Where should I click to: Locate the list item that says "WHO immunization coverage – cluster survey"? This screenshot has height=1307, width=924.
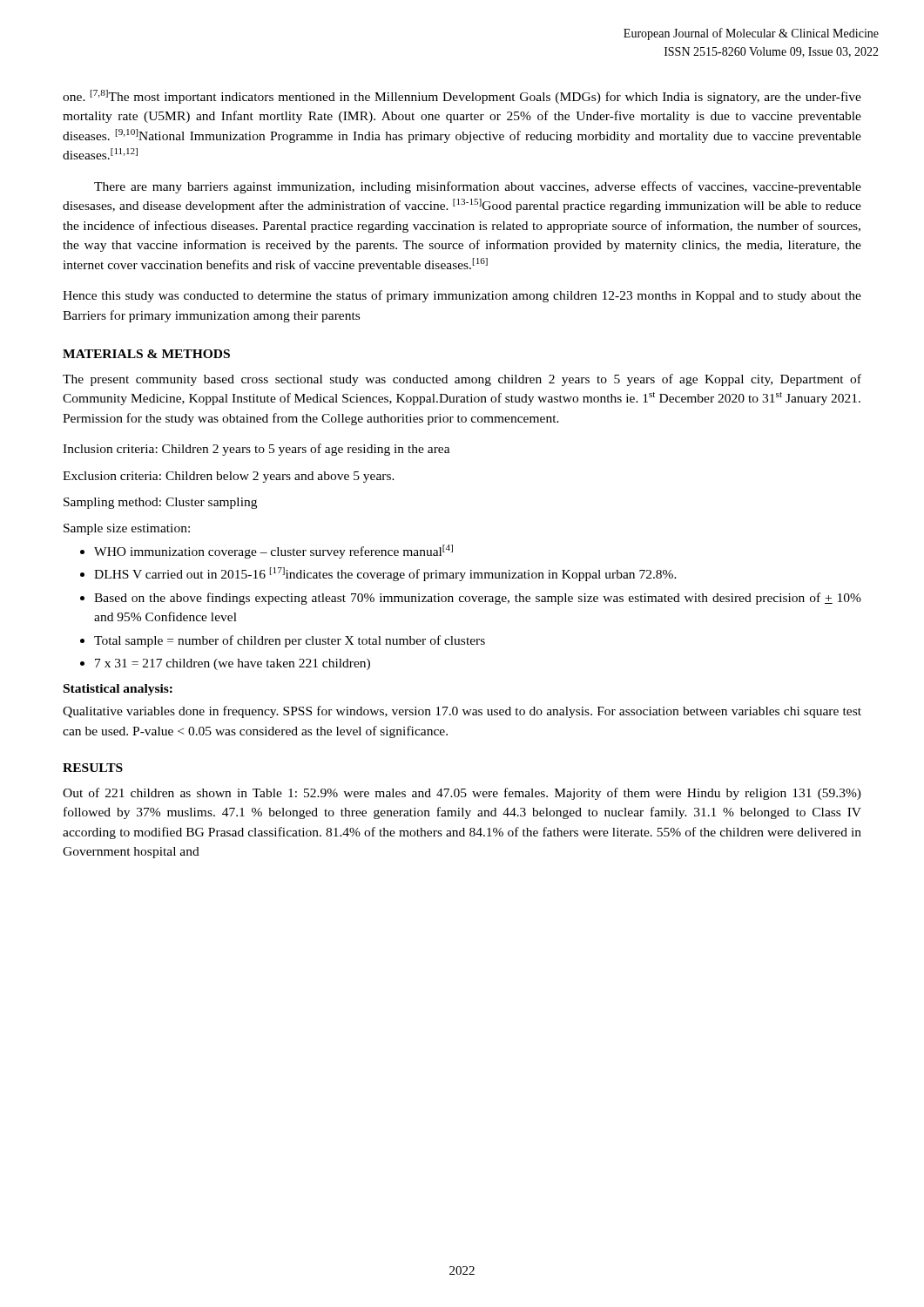point(462,608)
